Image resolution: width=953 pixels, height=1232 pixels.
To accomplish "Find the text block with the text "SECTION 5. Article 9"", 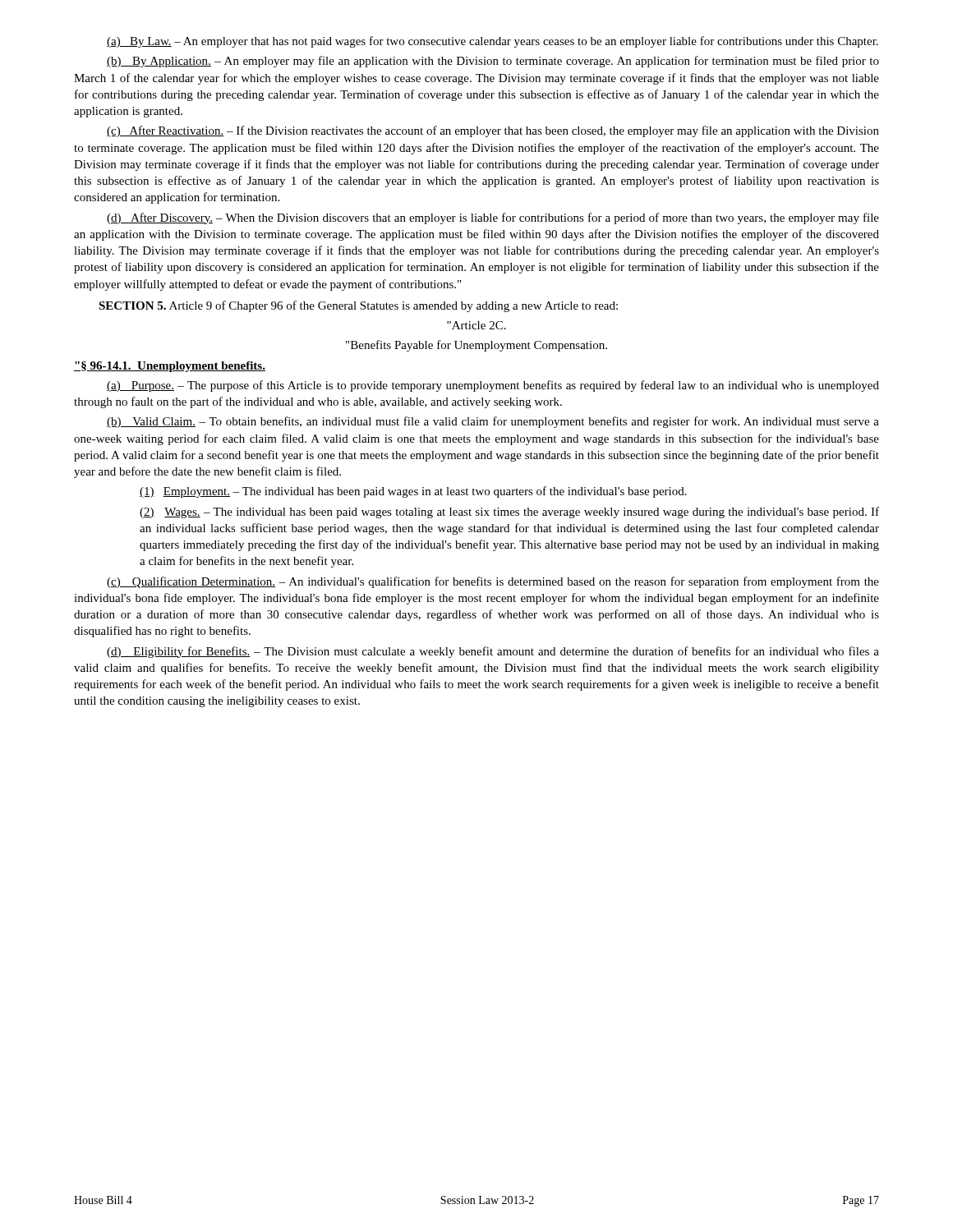I will [x=476, y=305].
